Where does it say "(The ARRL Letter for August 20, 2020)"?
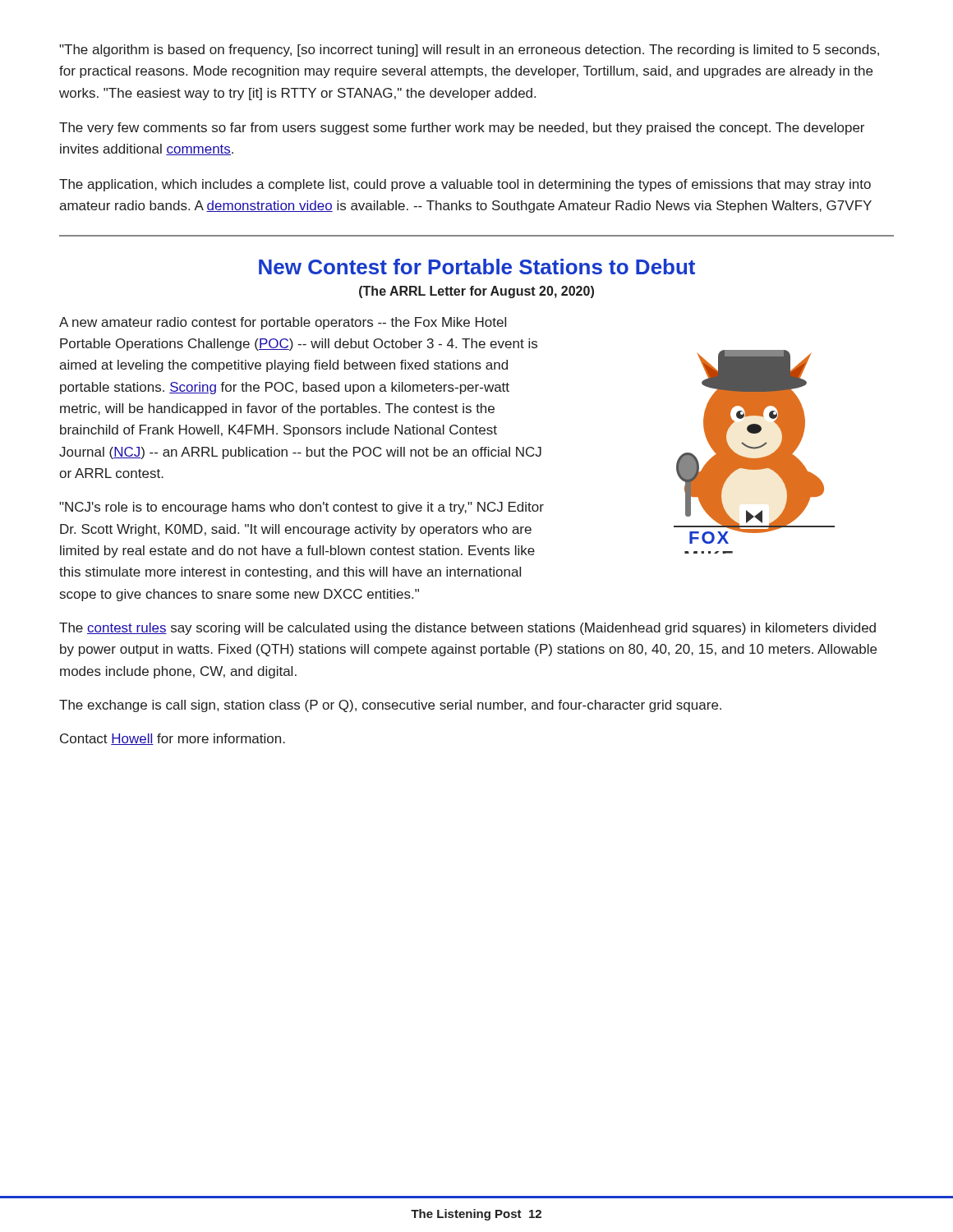Screen dimensions: 1232x953 (476, 291)
